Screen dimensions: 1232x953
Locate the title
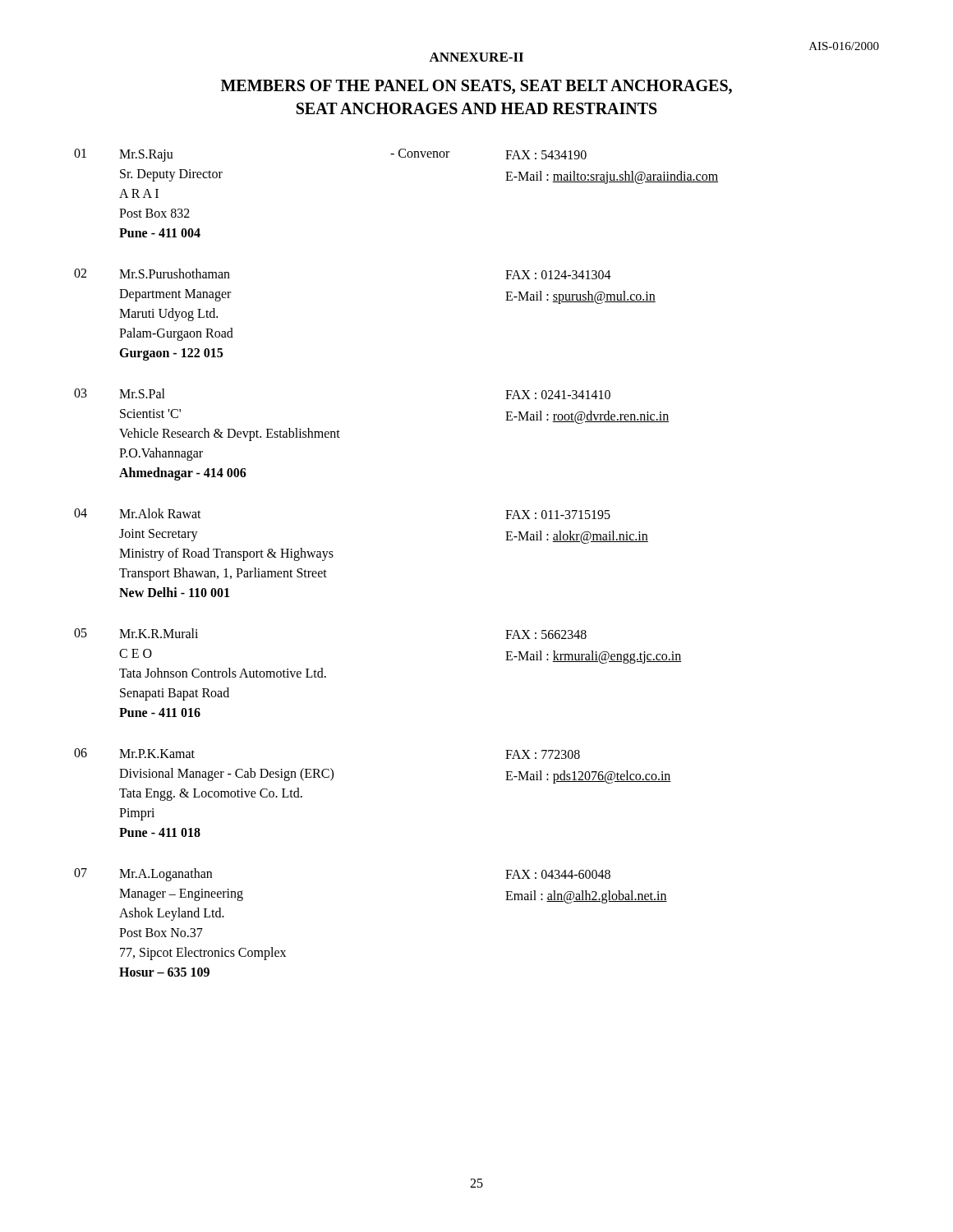[x=476, y=97]
